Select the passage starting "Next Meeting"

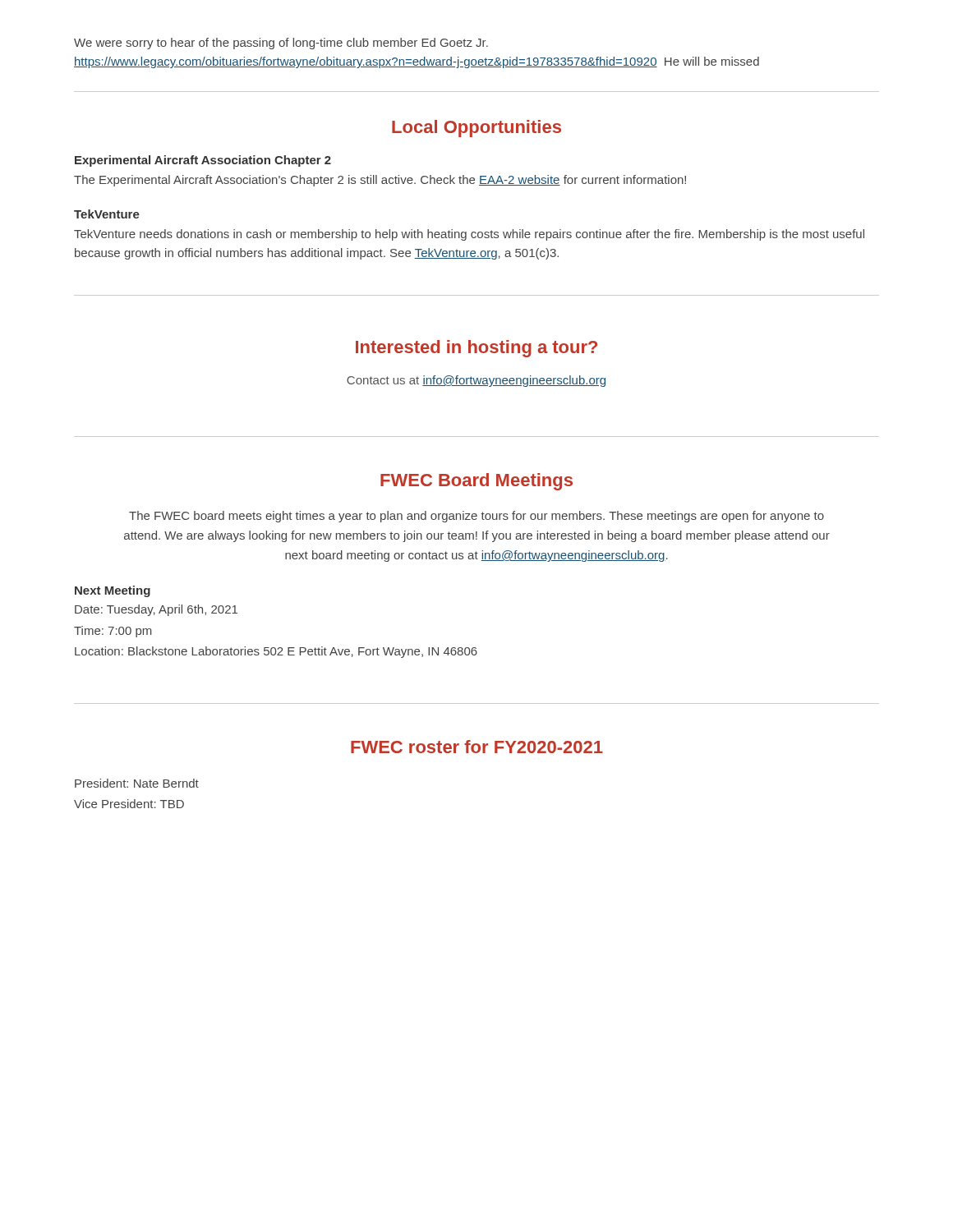pyautogui.click(x=112, y=590)
